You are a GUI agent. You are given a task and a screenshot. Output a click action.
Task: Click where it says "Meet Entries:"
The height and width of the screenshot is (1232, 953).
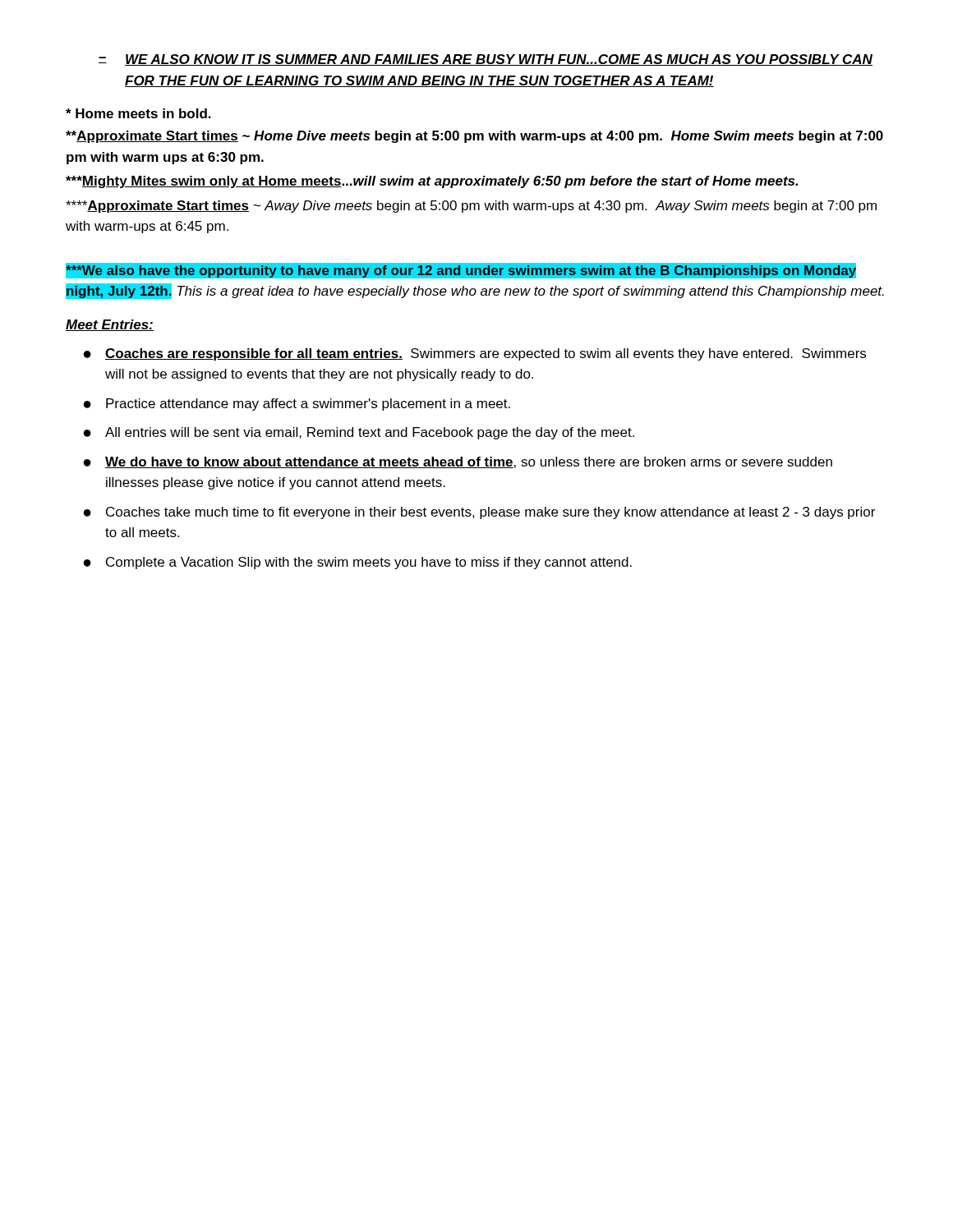coord(110,324)
